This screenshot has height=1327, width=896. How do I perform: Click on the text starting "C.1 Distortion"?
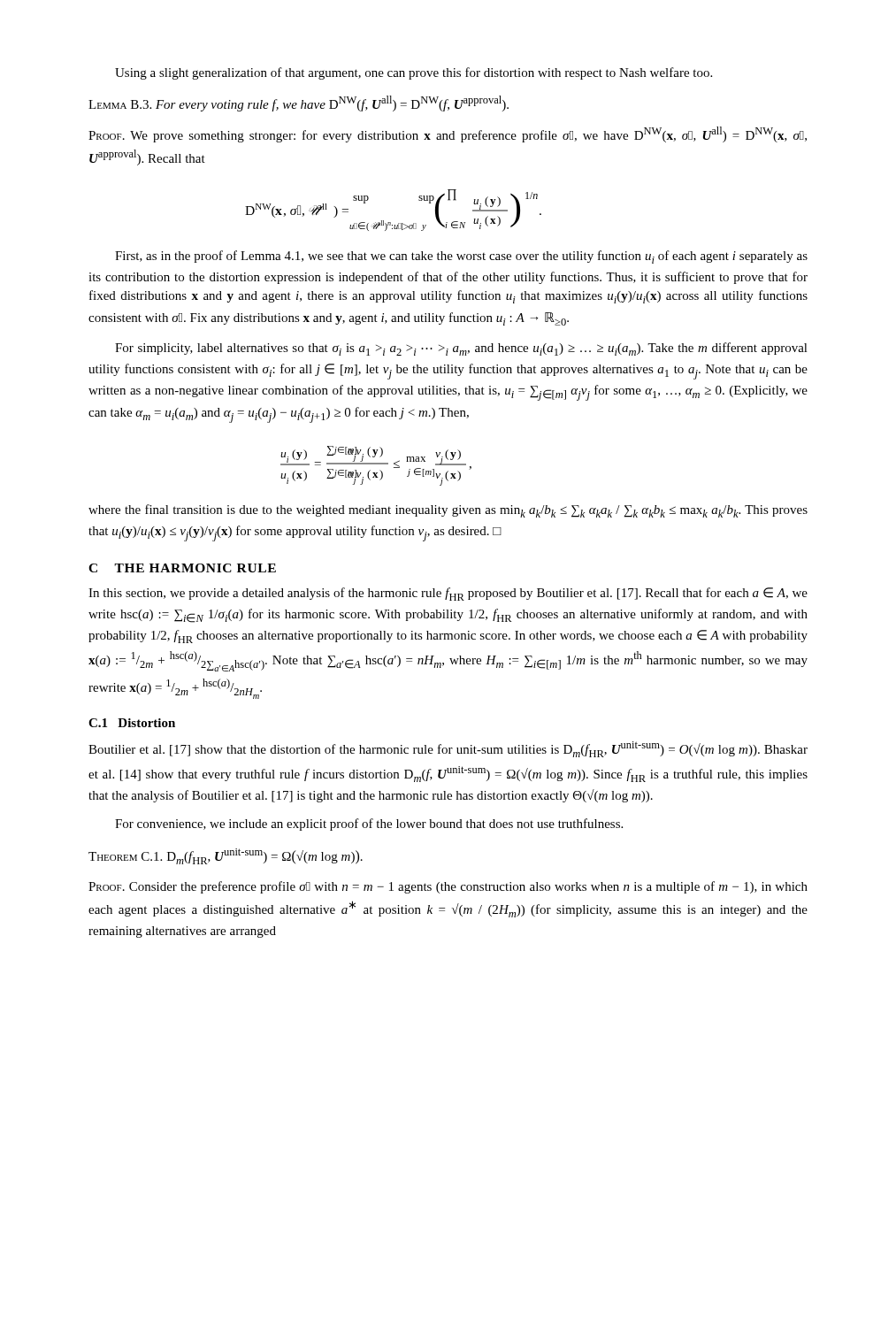132,723
